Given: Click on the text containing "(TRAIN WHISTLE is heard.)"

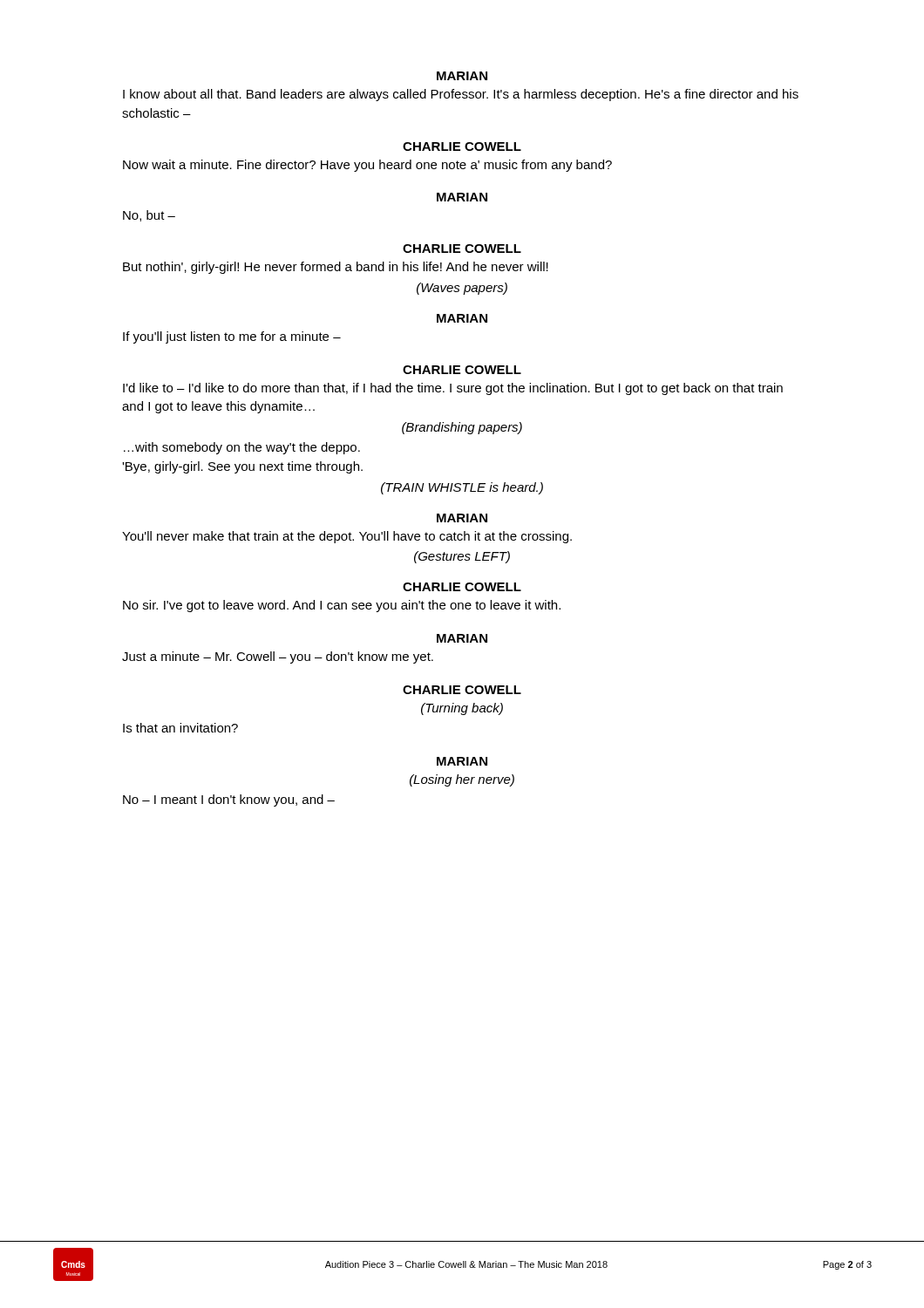Looking at the screenshot, I should pos(462,487).
